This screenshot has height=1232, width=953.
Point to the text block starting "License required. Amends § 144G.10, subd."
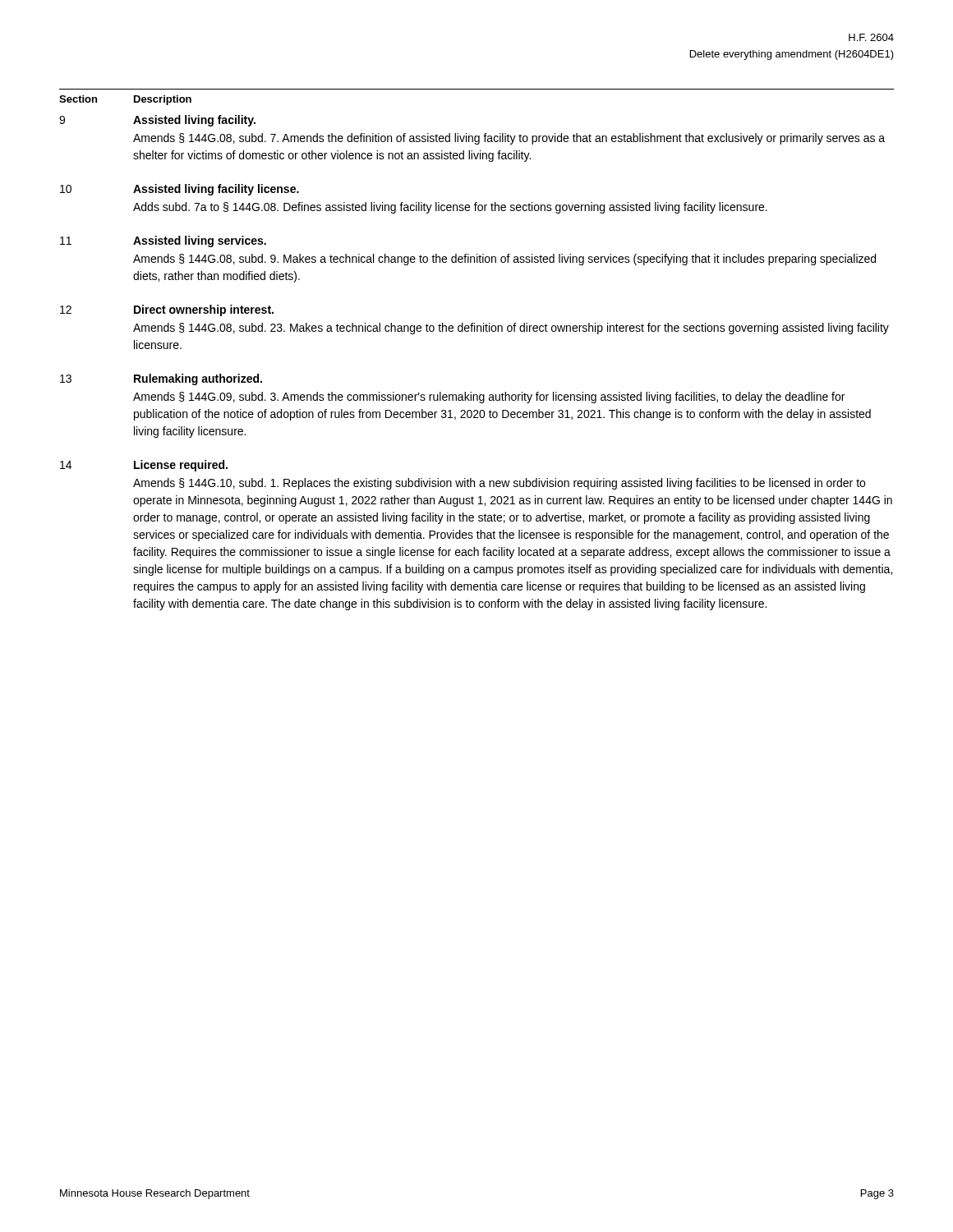[x=513, y=535]
